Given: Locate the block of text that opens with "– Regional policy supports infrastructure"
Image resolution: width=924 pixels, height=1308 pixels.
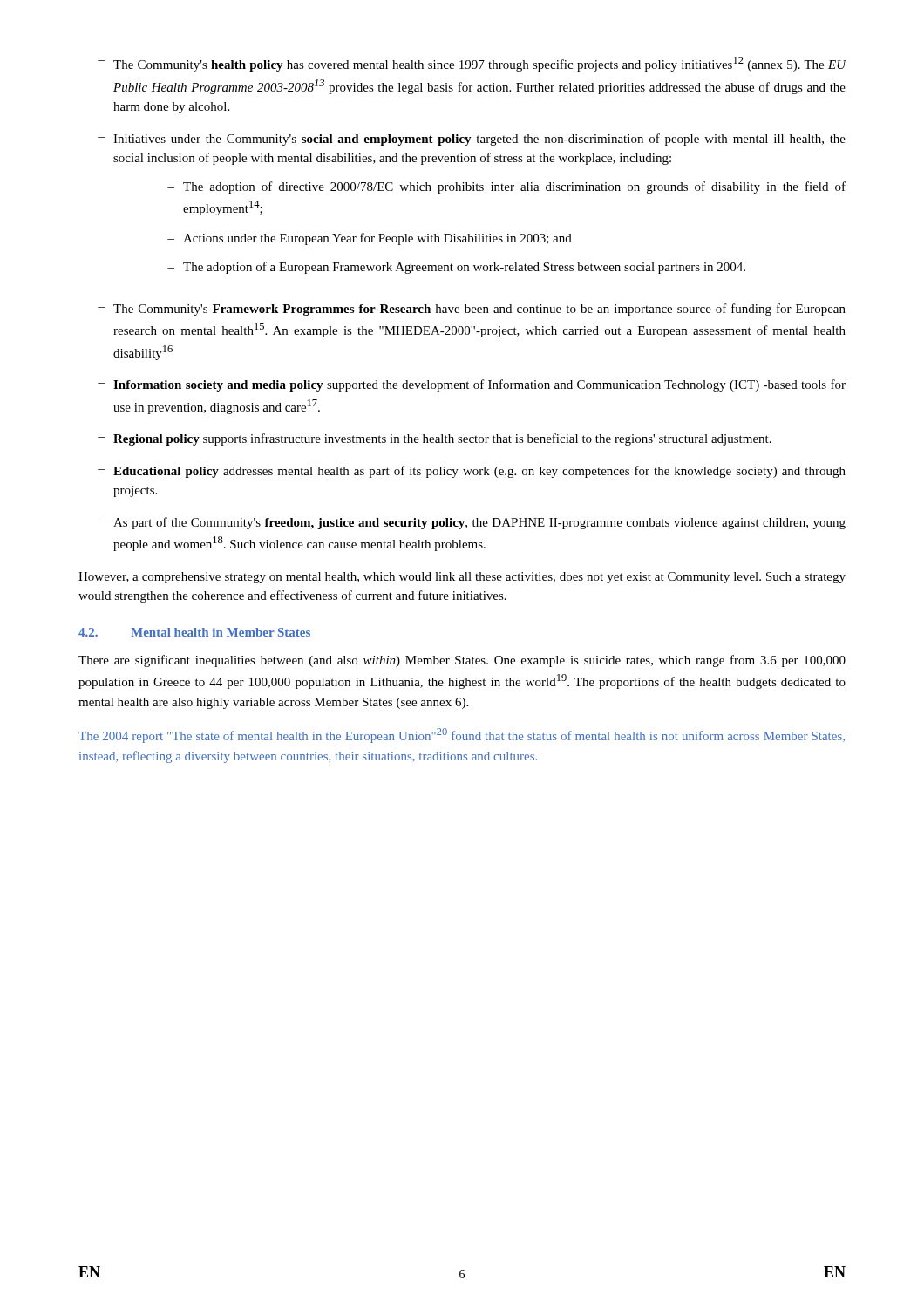Looking at the screenshot, I should click(x=462, y=439).
